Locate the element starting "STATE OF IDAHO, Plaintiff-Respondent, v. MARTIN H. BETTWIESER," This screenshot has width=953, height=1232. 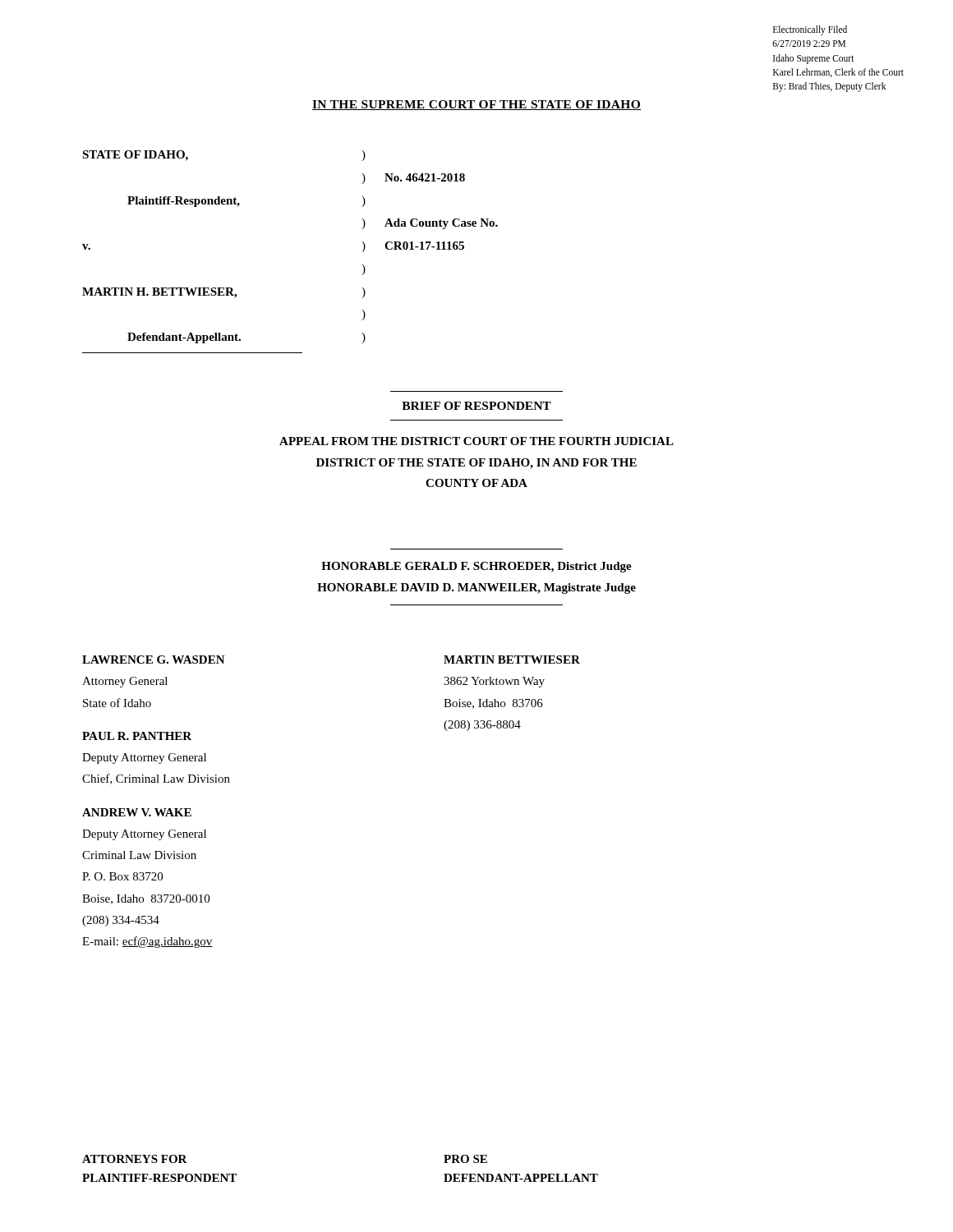point(137,156)
